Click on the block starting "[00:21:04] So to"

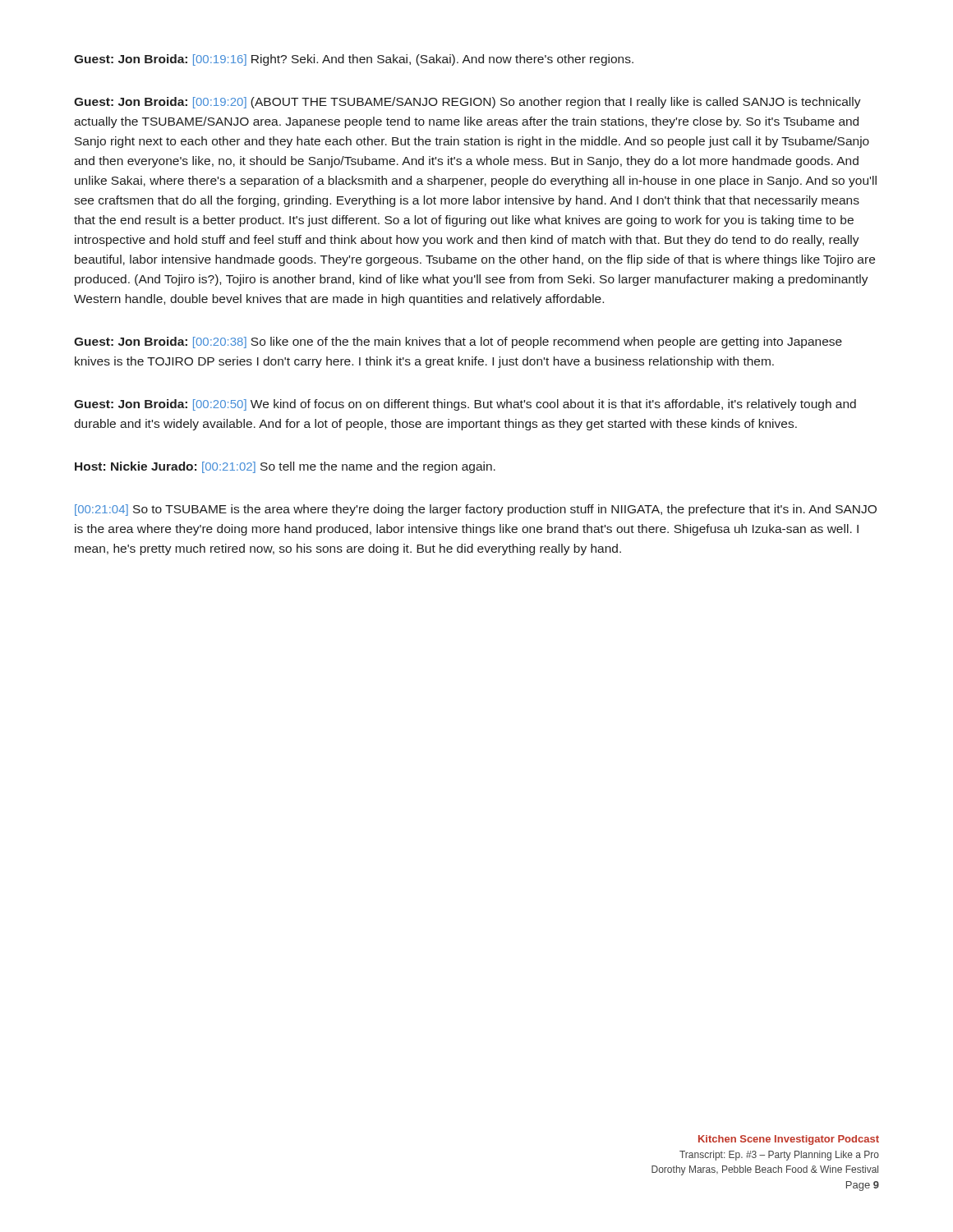(x=476, y=529)
